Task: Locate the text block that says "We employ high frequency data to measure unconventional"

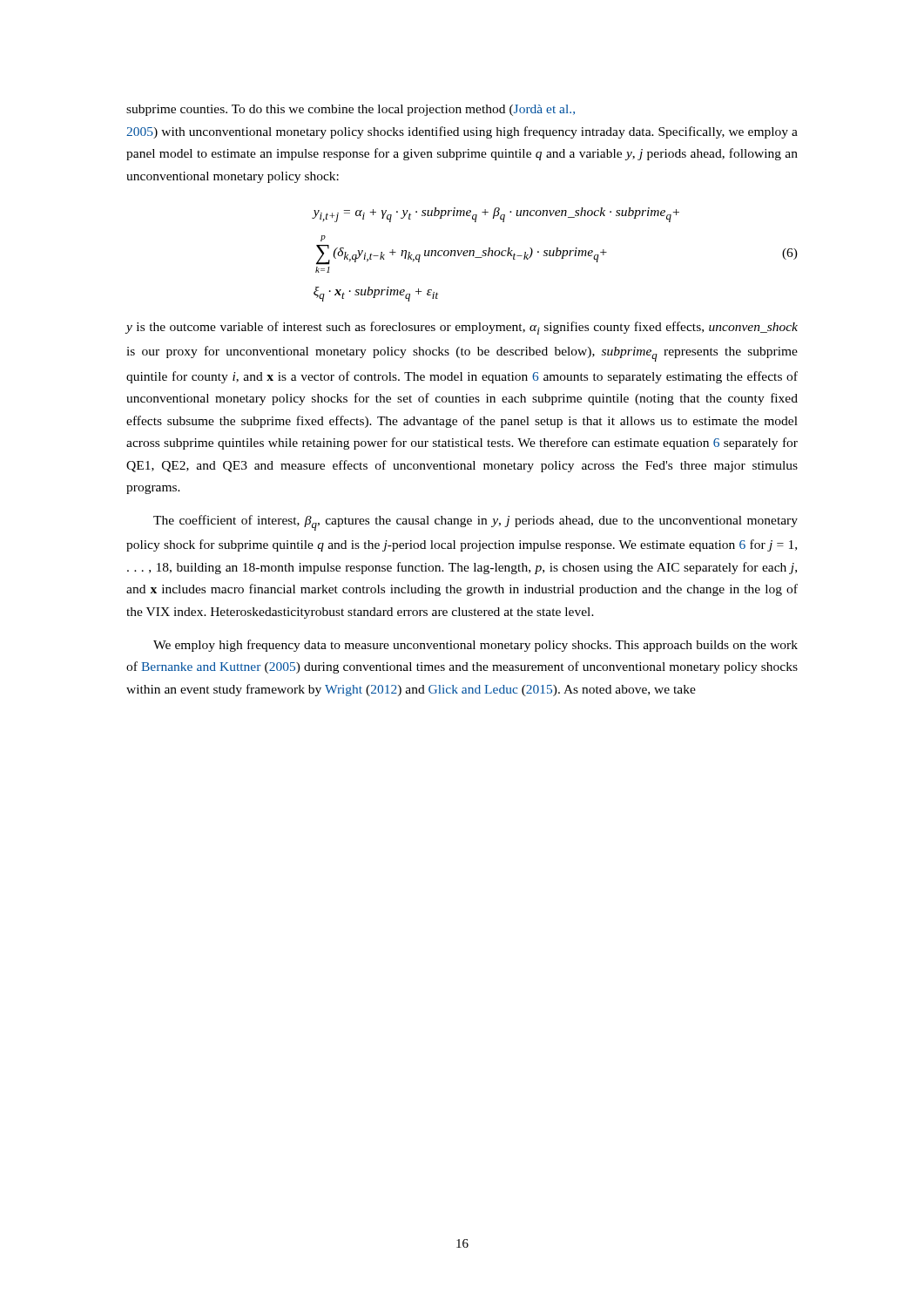Action: coord(462,666)
